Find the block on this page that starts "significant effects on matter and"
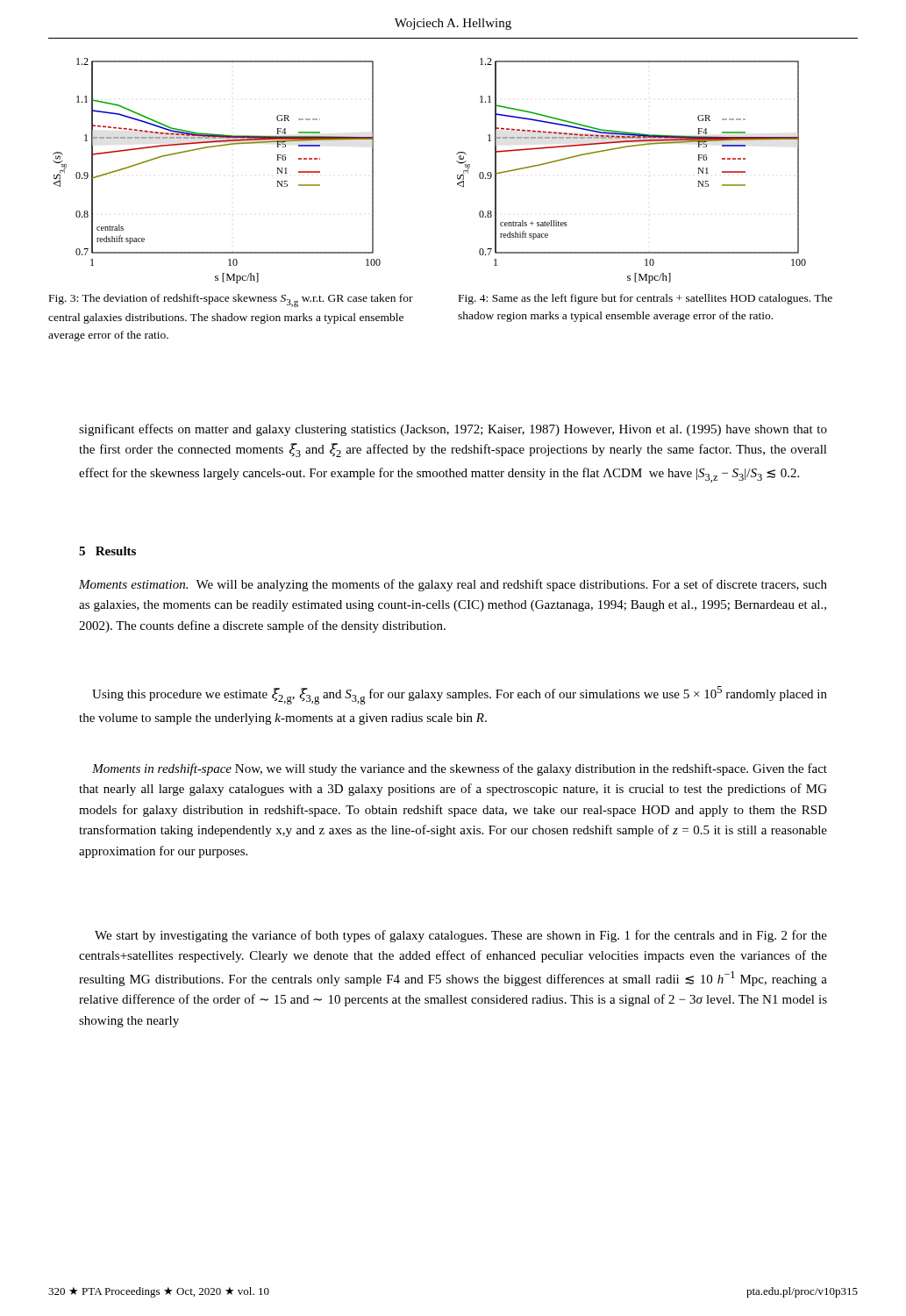This screenshot has height=1316, width=906. (453, 453)
